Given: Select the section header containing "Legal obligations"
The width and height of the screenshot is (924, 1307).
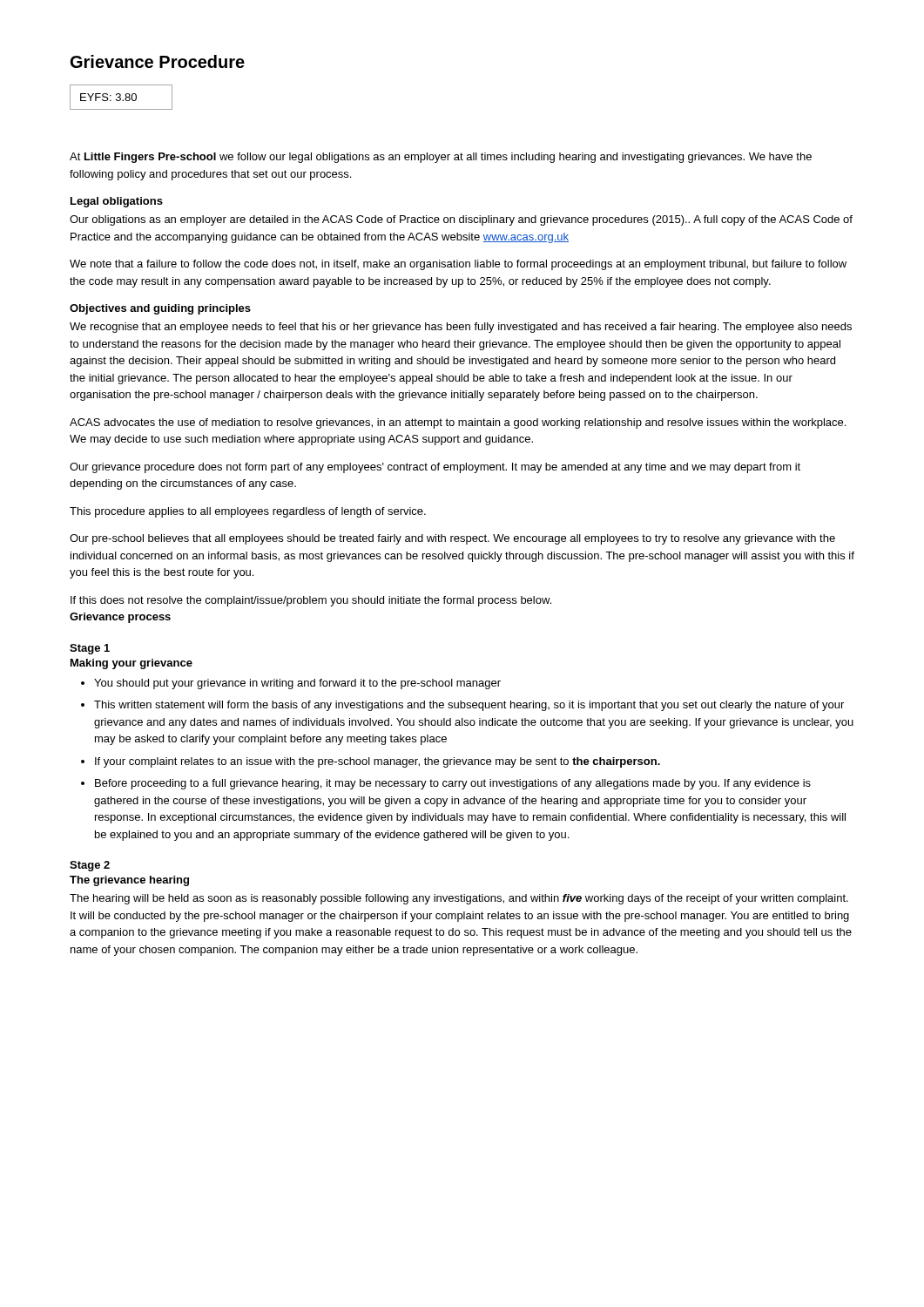Looking at the screenshot, I should click(116, 201).
